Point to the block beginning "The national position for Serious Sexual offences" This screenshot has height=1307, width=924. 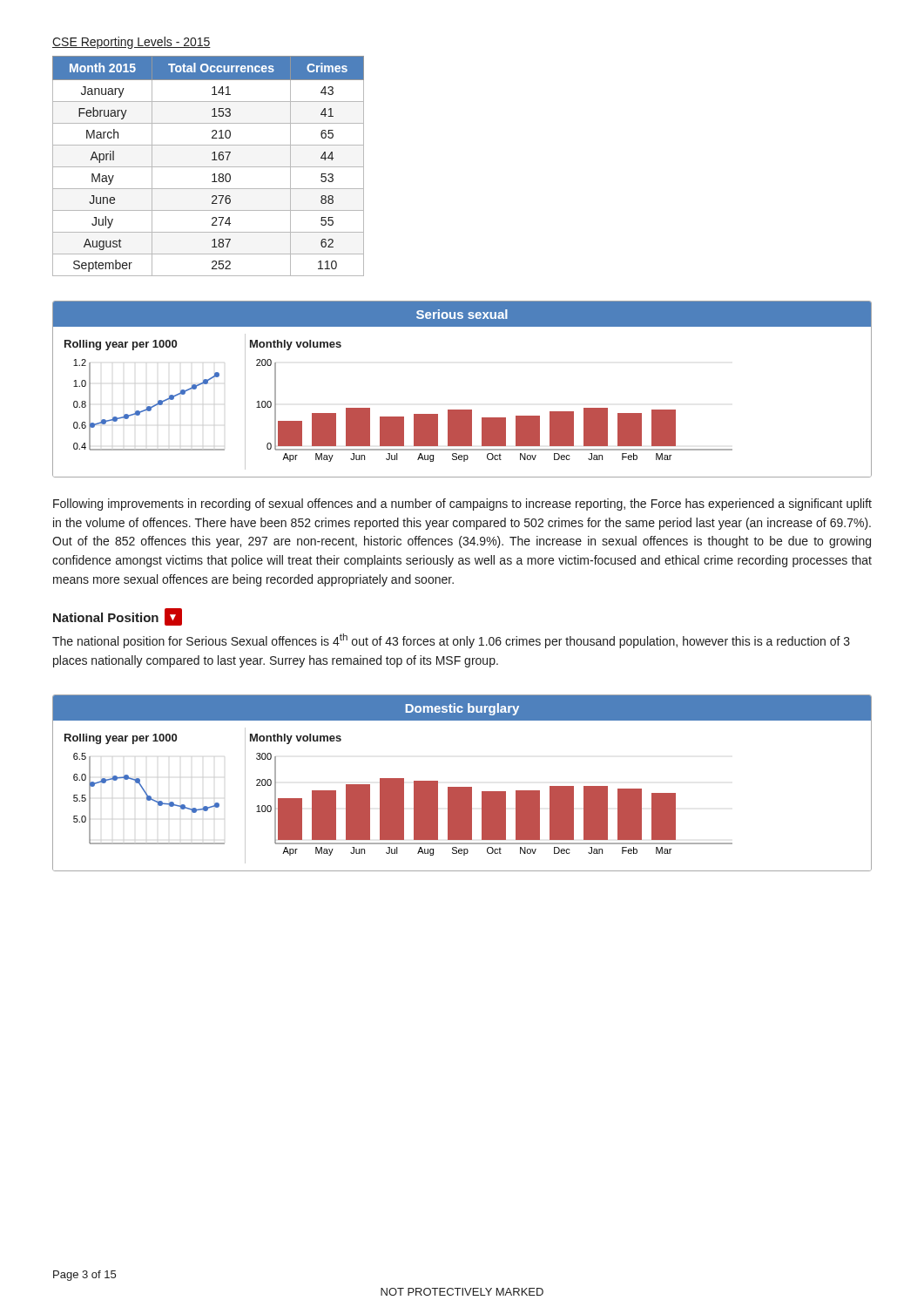[451, 649]
